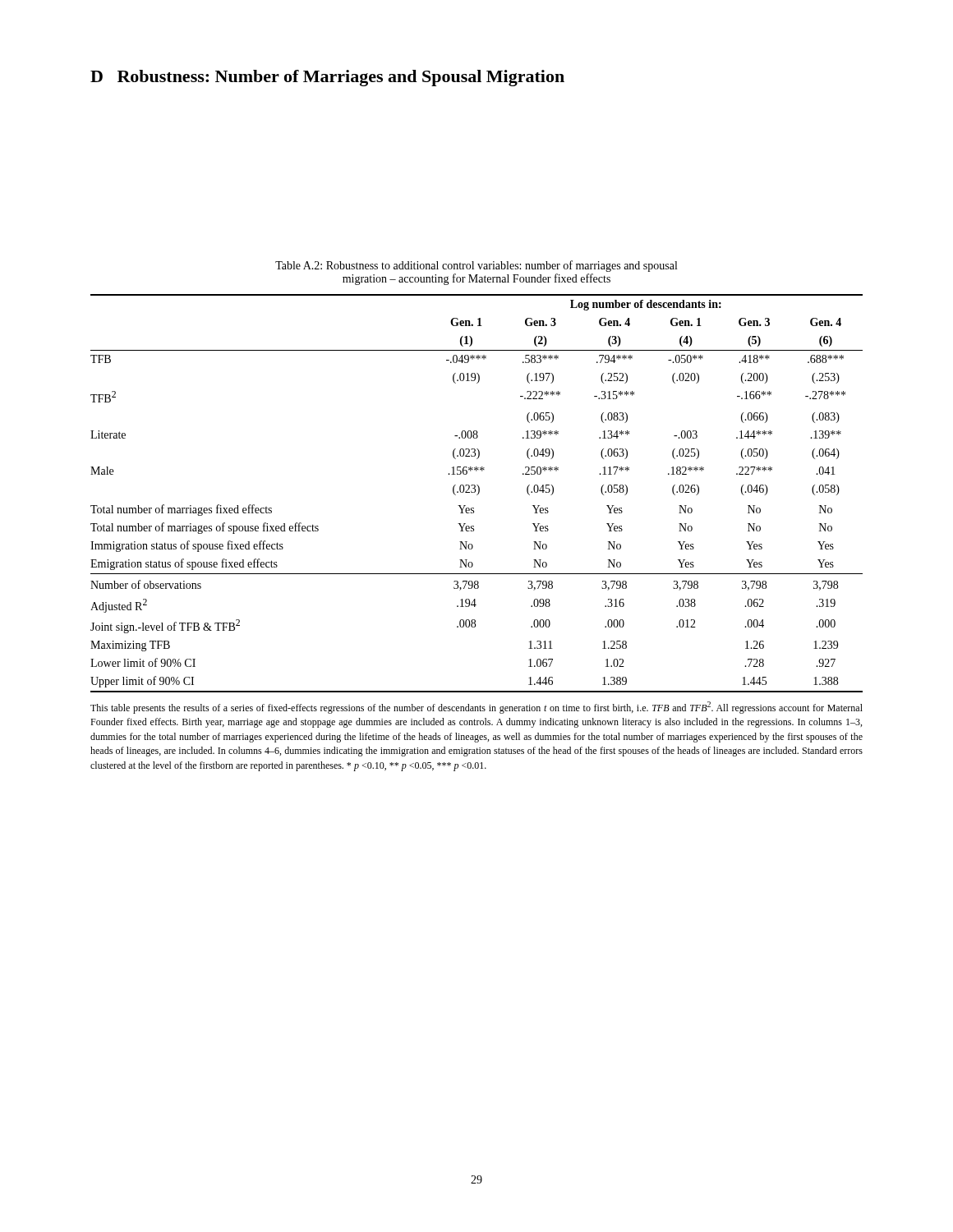Click on the table containing "Gen. 3"
The height and width of the screenshot is (1232, 953).
(x=476, y=493)
